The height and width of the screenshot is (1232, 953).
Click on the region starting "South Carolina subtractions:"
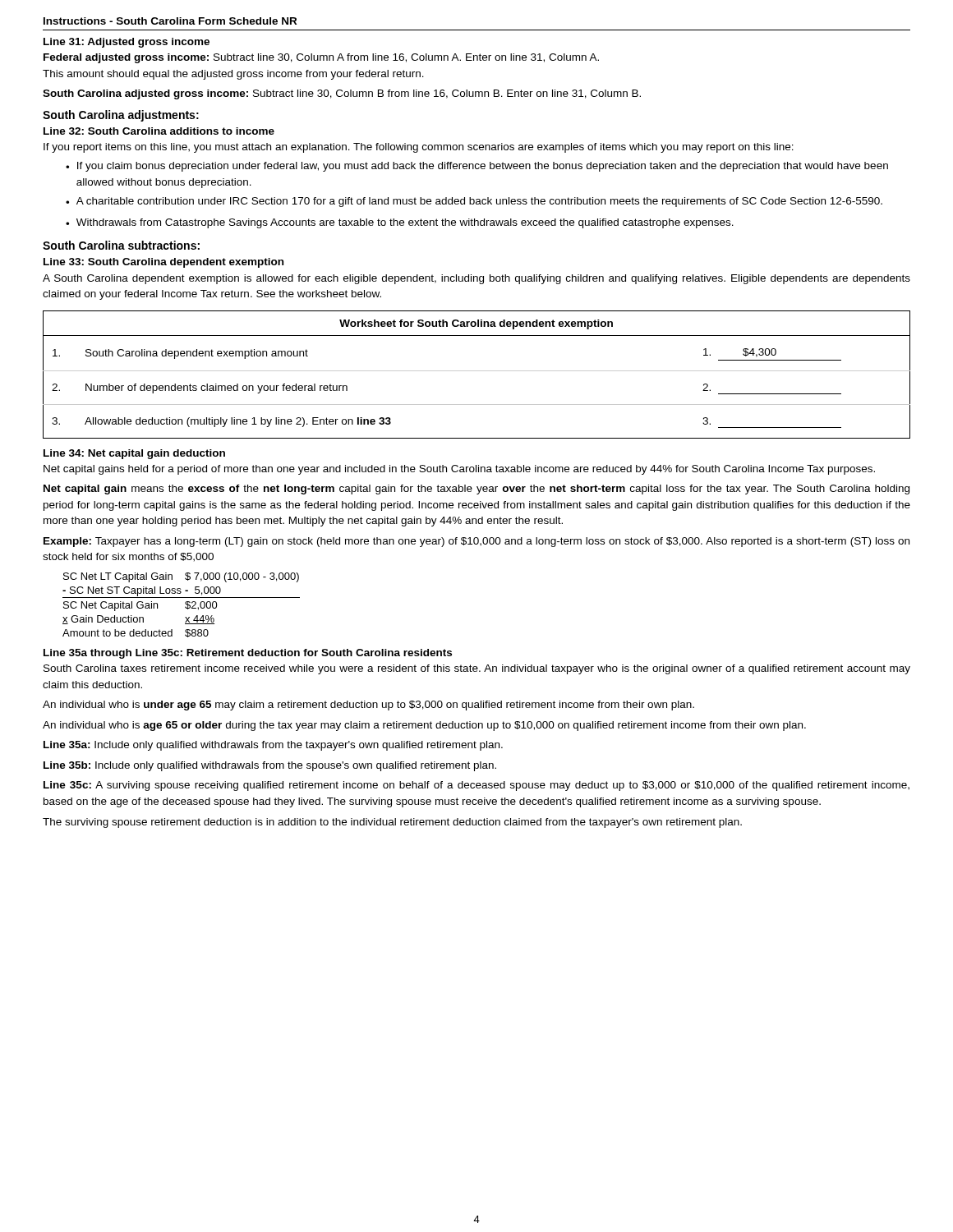pyautogui.click(x=122, y=245)
